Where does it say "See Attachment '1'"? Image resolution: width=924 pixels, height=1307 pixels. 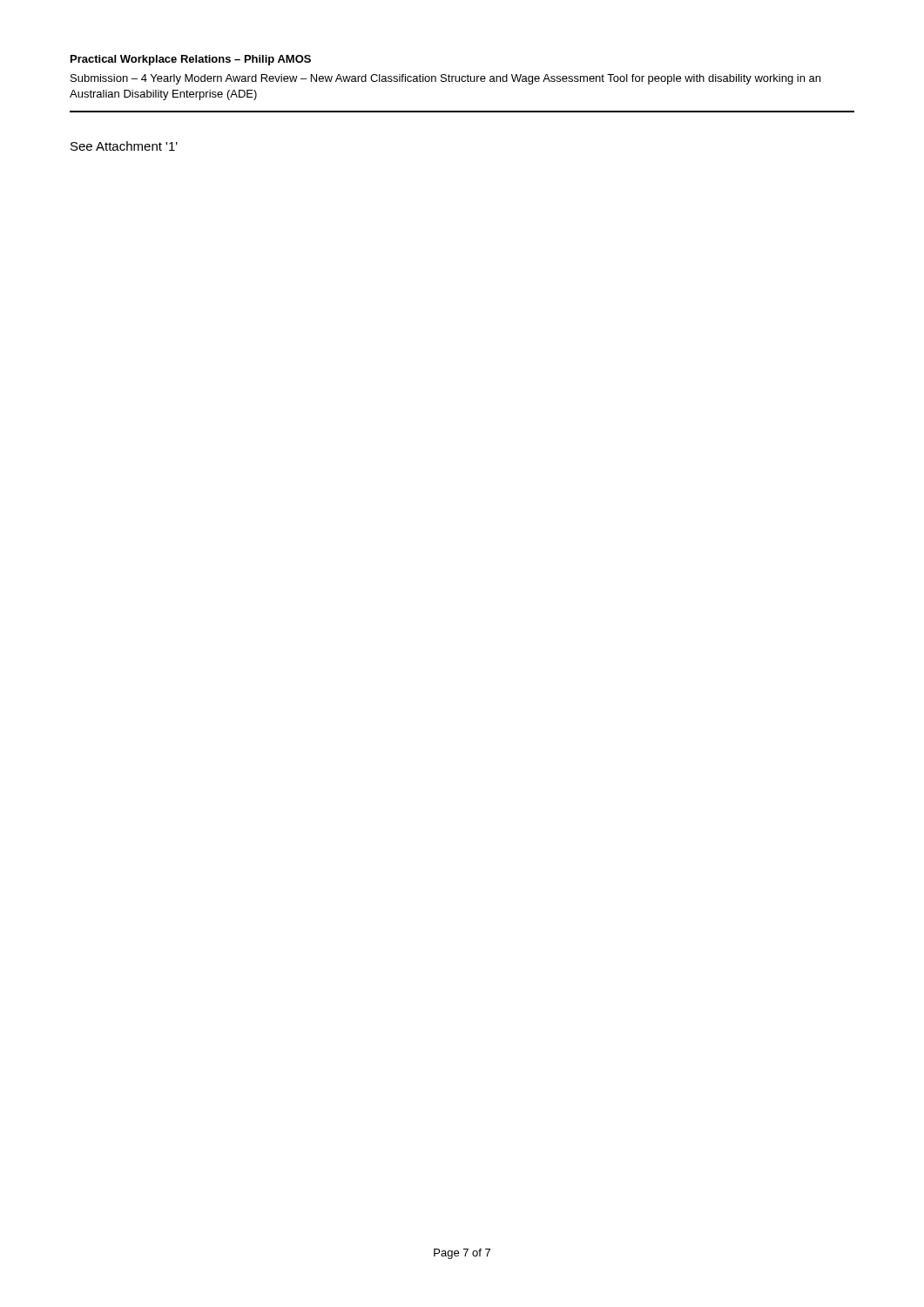(124, 146)
